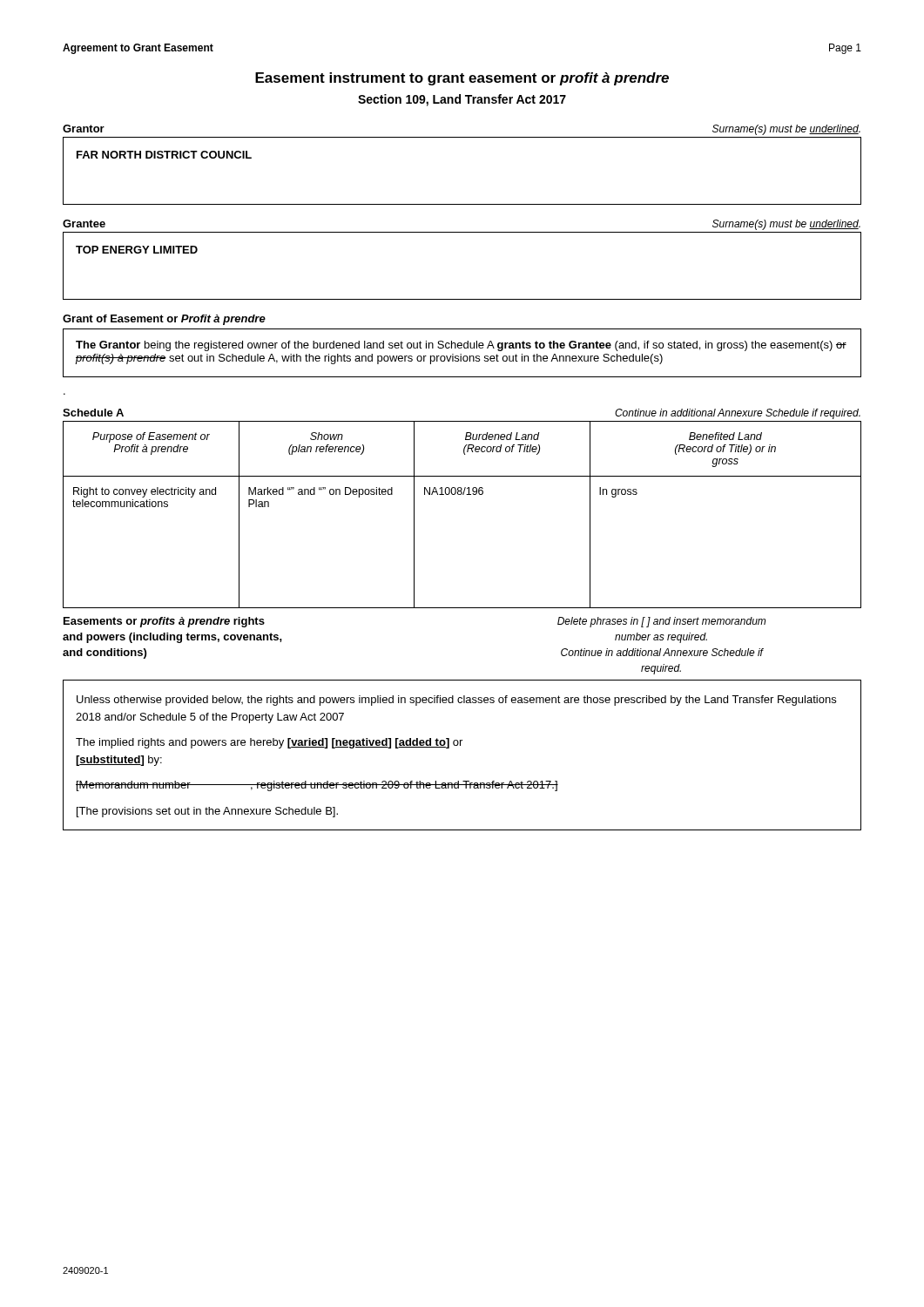Point to the block beginning "Schedule A Continue"

pyautogui.click(x=462, y=413)
